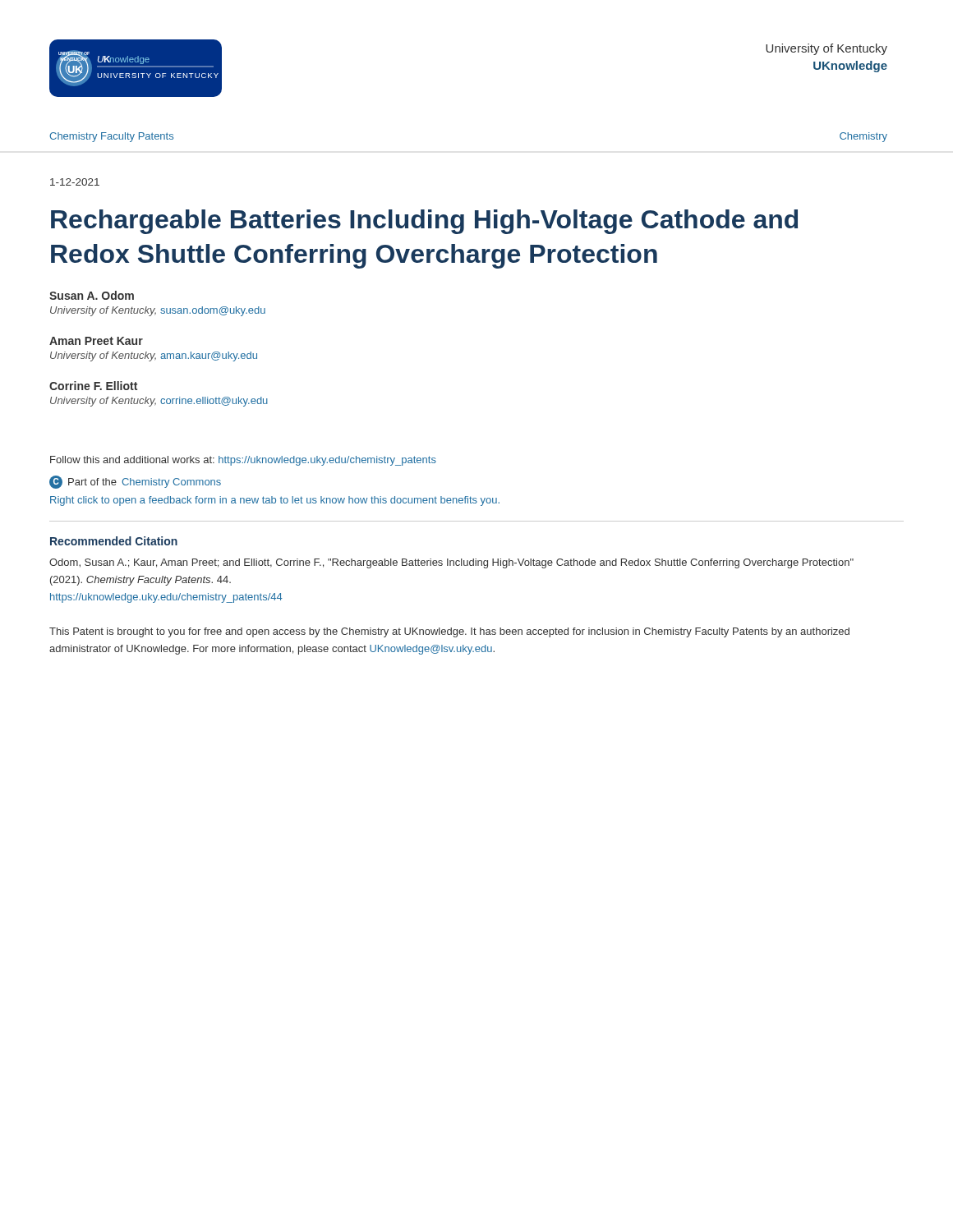Select the title containing "Rechargeable Batteries Including High-Voltage Cathode andRedox"
This screenshot has width=953, height=1232.
(468, 237)
